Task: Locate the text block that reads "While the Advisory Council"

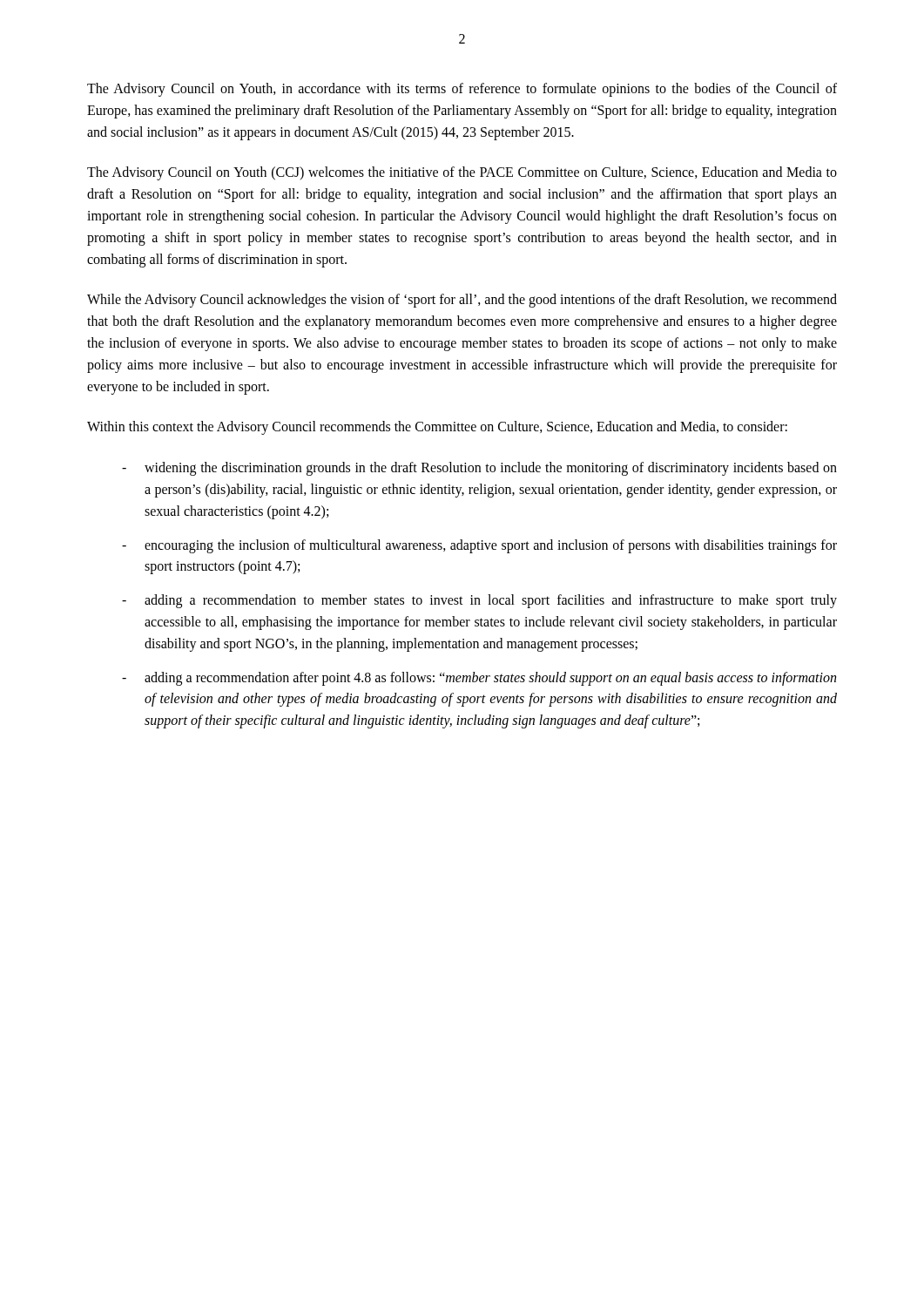Action: [462, 343]
